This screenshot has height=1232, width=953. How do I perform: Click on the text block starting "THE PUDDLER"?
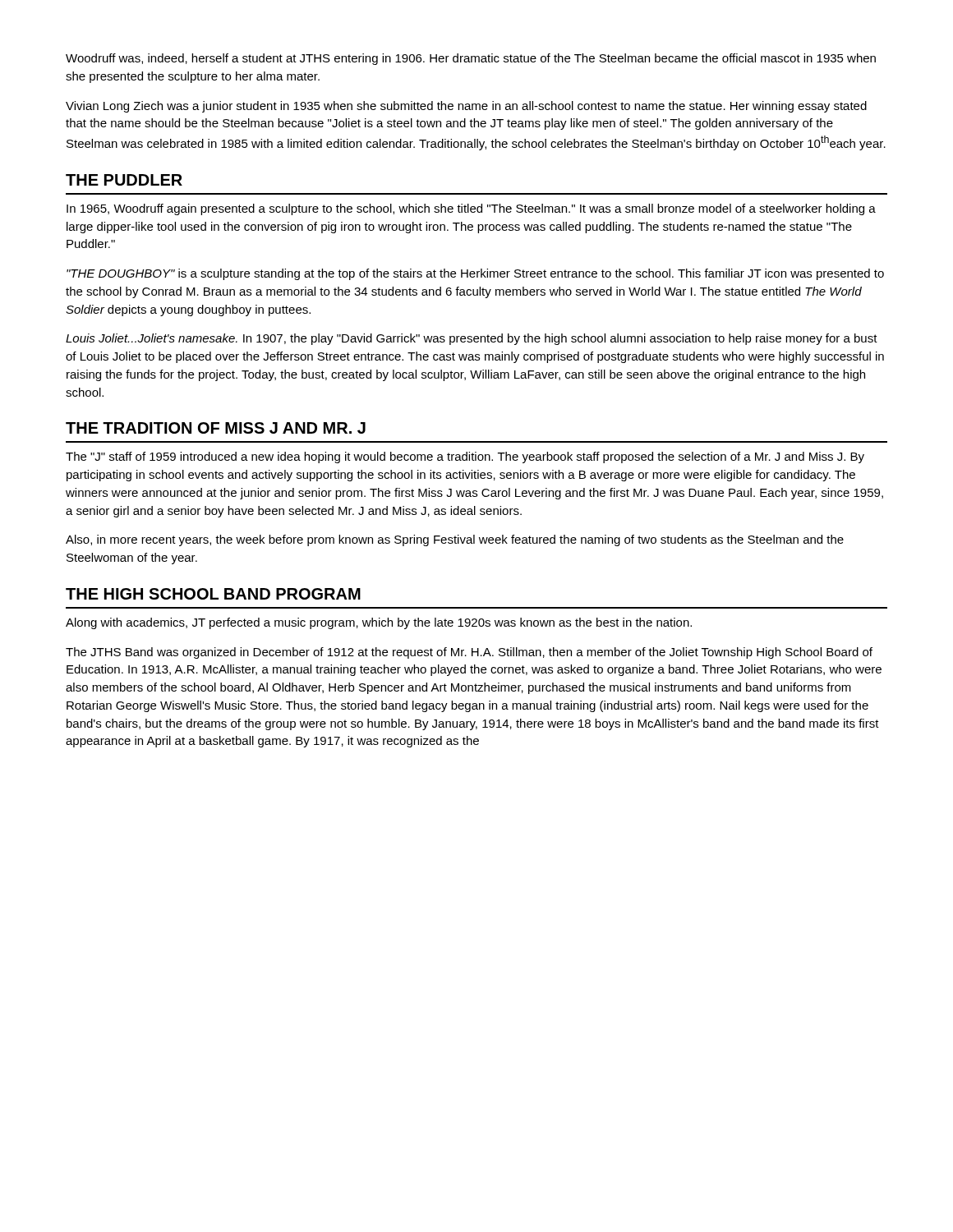tap(476, 183)
